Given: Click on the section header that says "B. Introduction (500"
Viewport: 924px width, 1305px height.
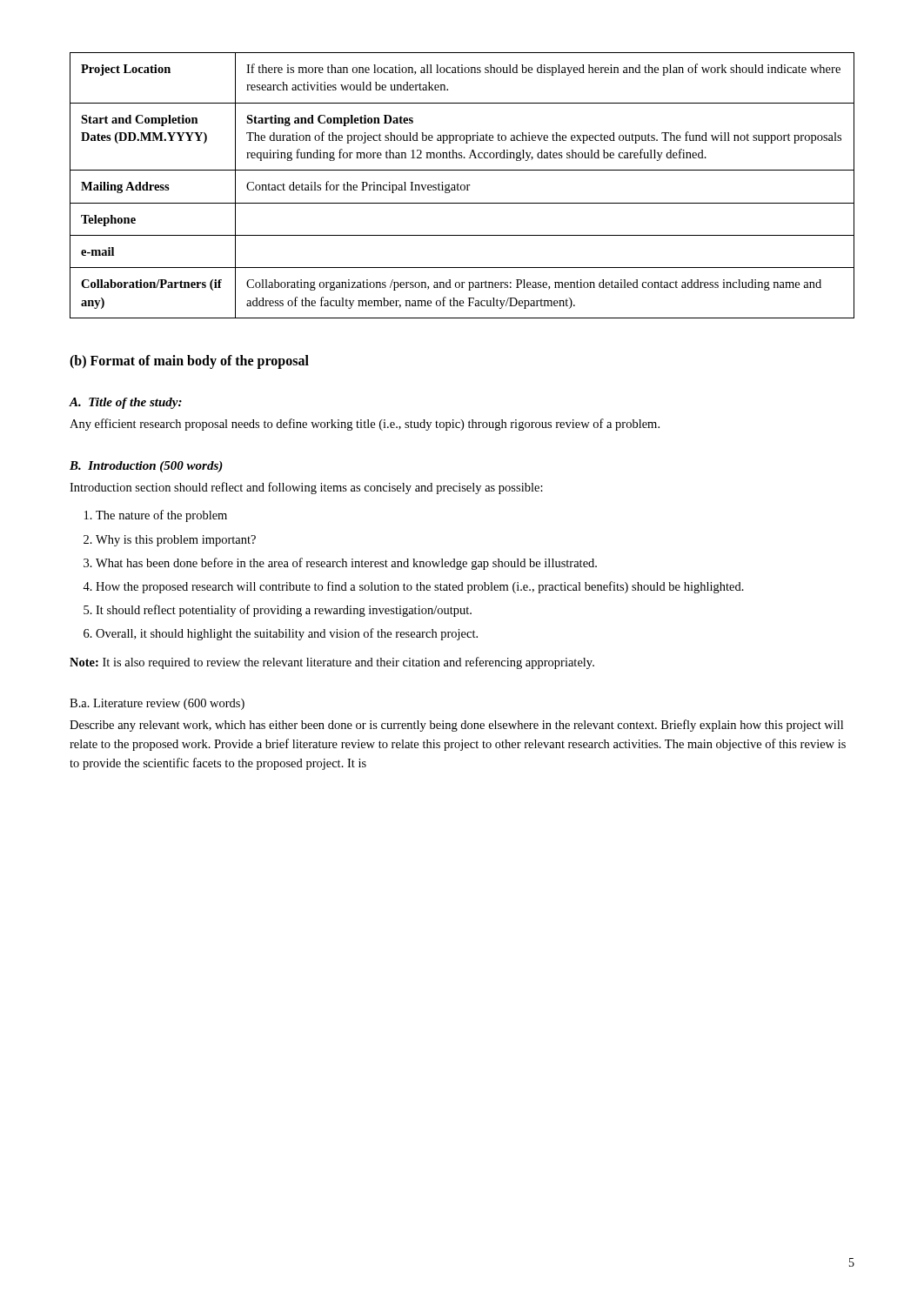Looking at the screenshot, I should pyautogui.click(x=146, y=465).
